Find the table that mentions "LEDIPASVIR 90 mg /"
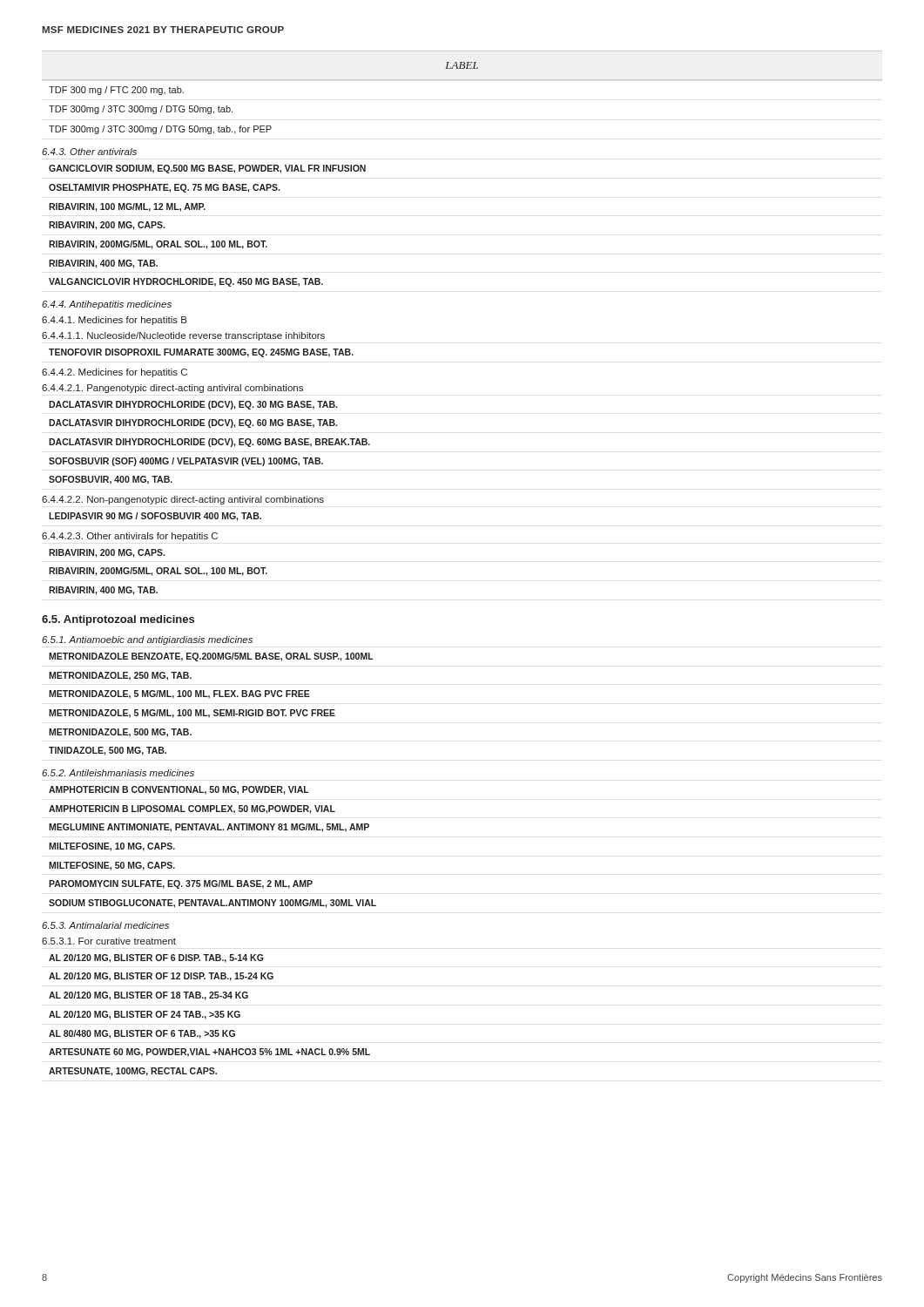The image size is (924, 1307). pyautogui.click(x=462, y=516)
